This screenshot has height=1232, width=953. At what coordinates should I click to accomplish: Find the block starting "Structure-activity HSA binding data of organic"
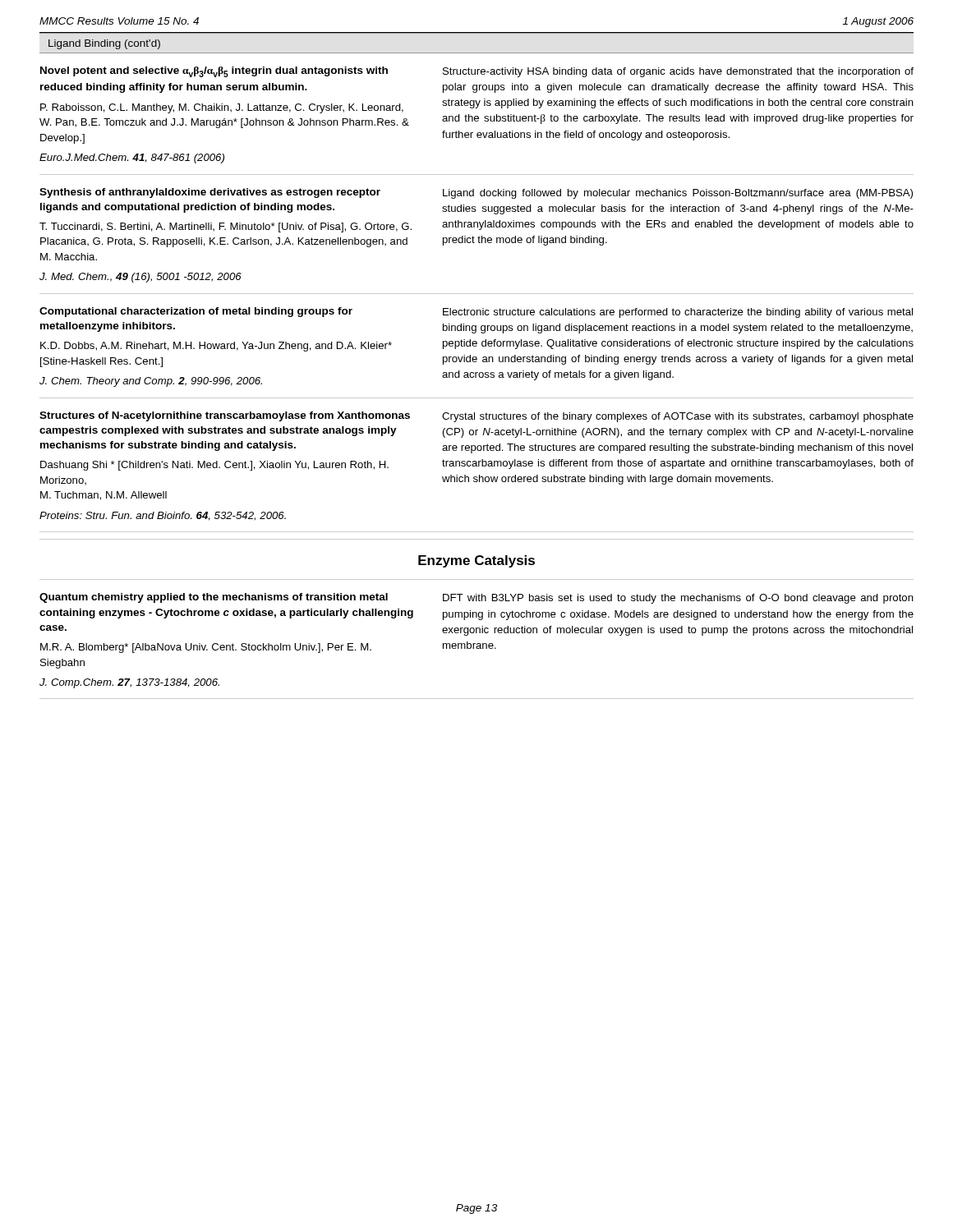pos(678,103)
